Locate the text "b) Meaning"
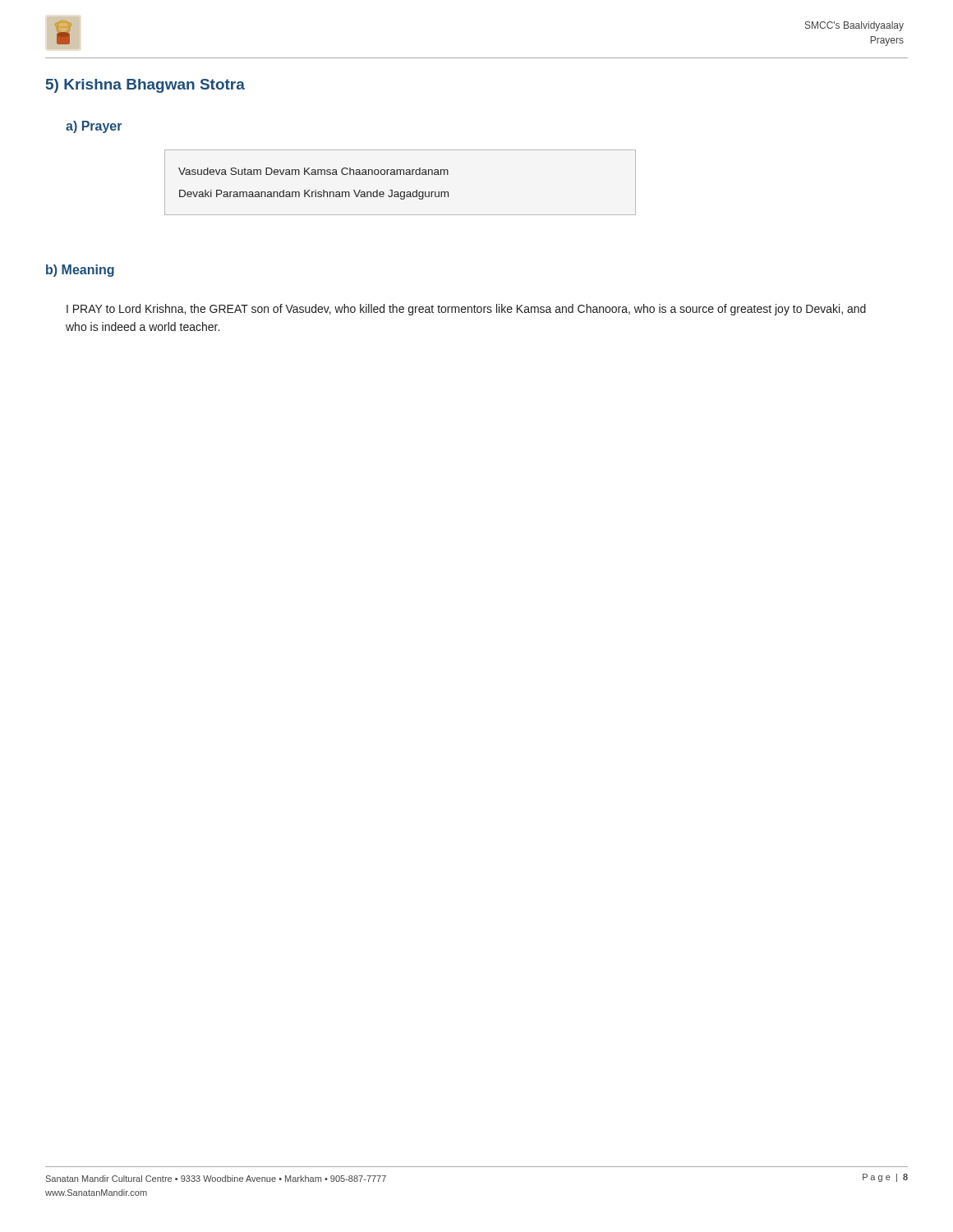The width and height of the screenshot is (953, 1232). (80, 270)
